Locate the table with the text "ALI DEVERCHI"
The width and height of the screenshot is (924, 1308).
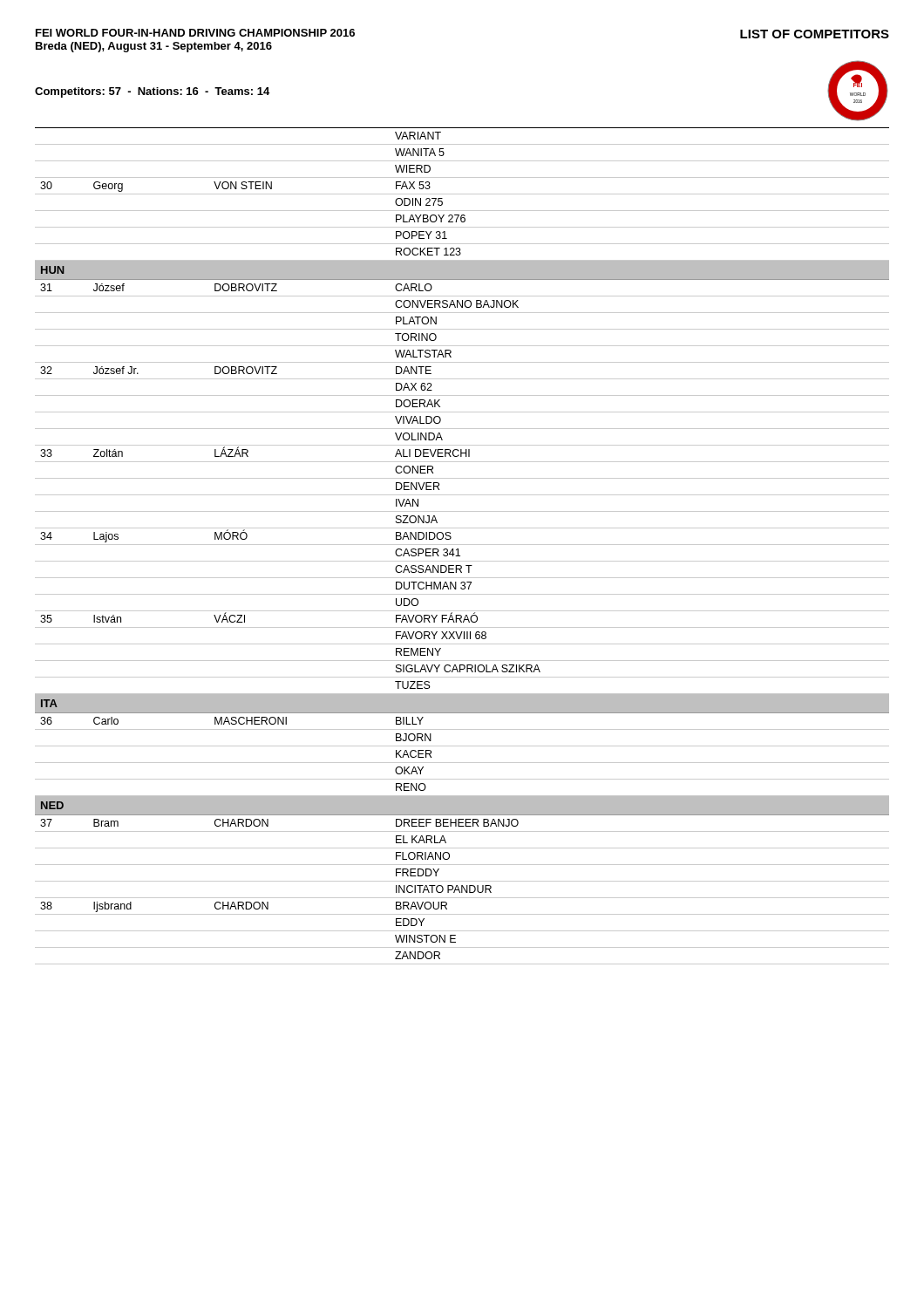[462, 546]
